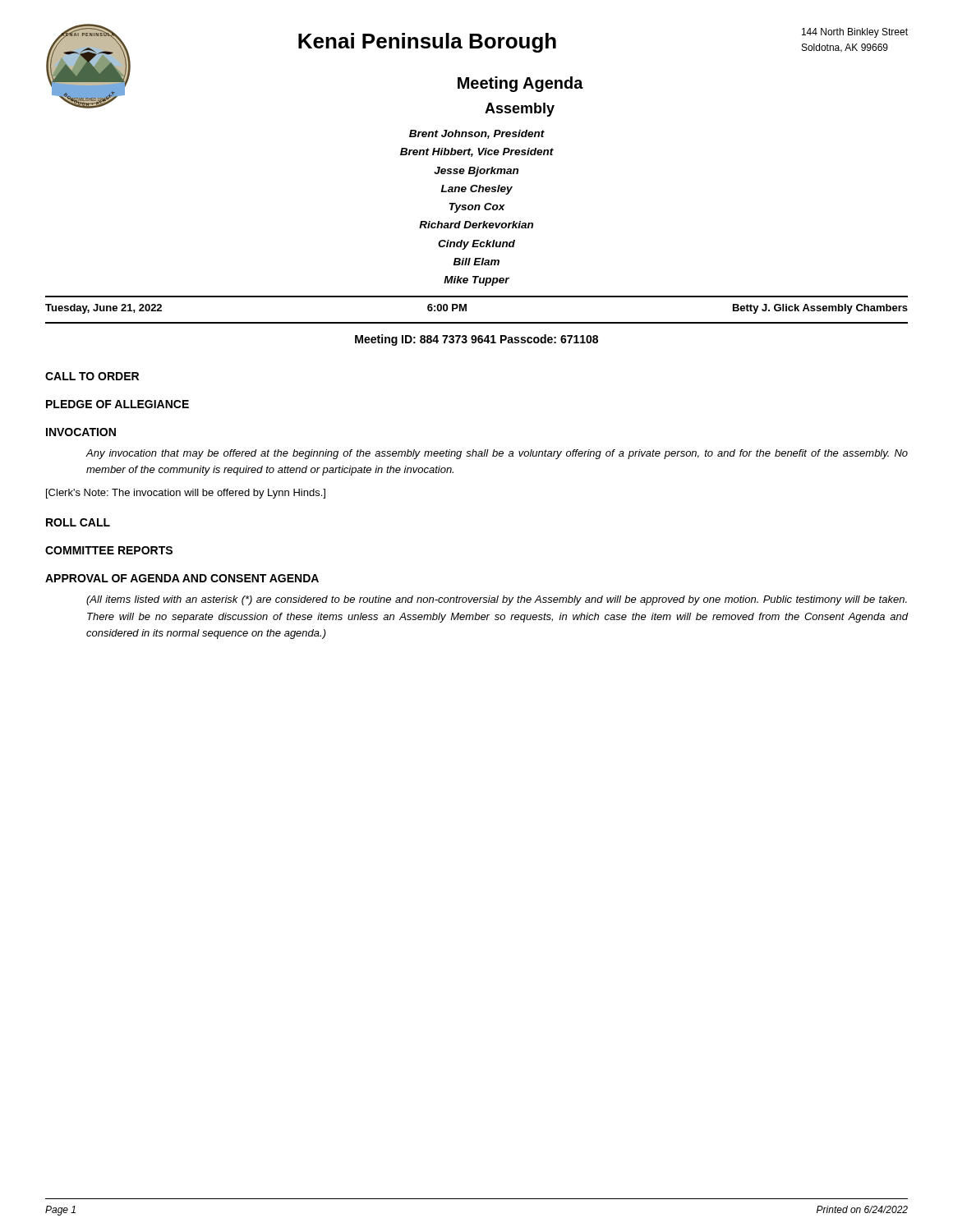Find the text block with the text "Meeting ID: 884 7373"
The image size is (953, 1232).
(476, 339)
